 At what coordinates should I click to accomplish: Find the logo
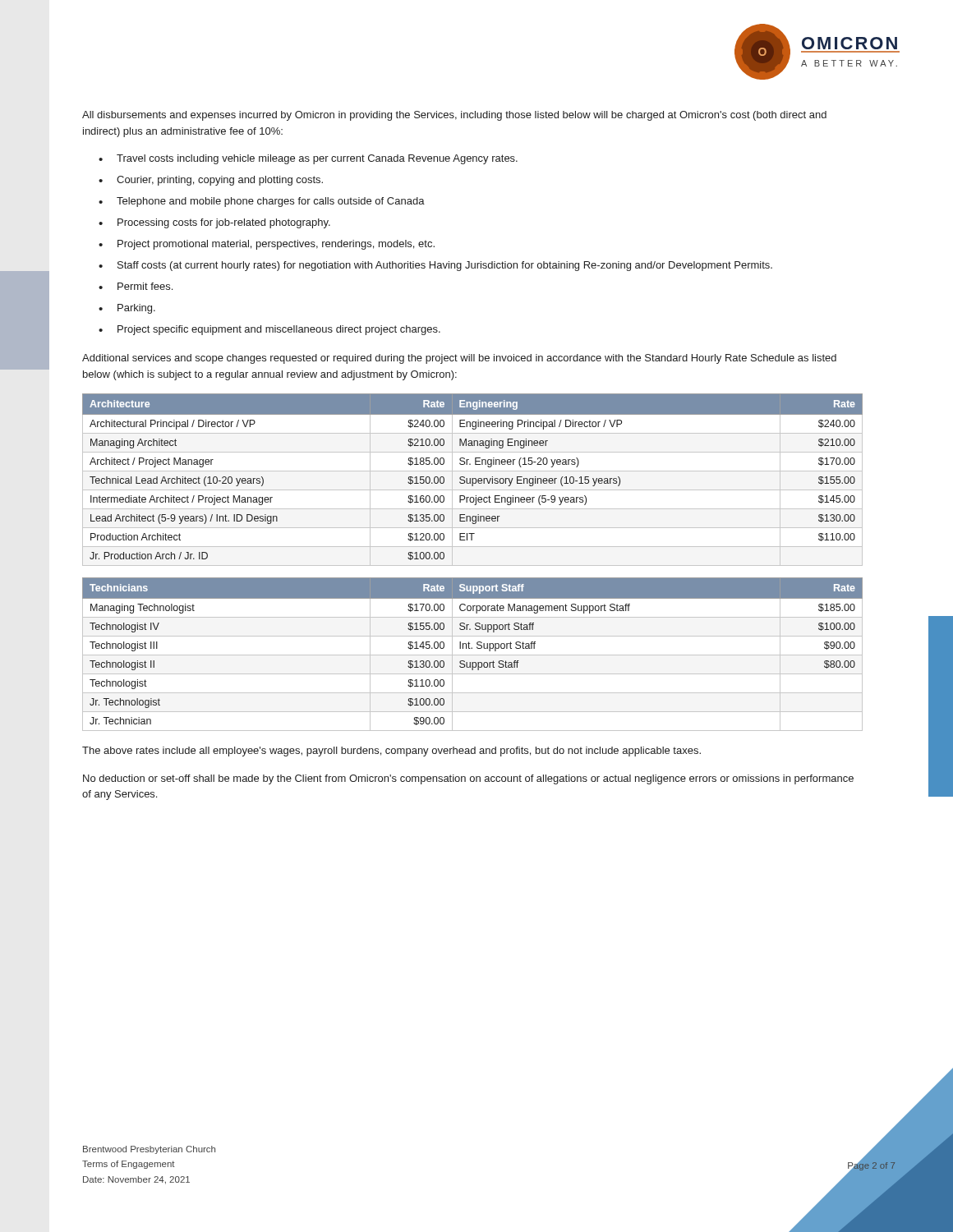[x=817, y=55]
